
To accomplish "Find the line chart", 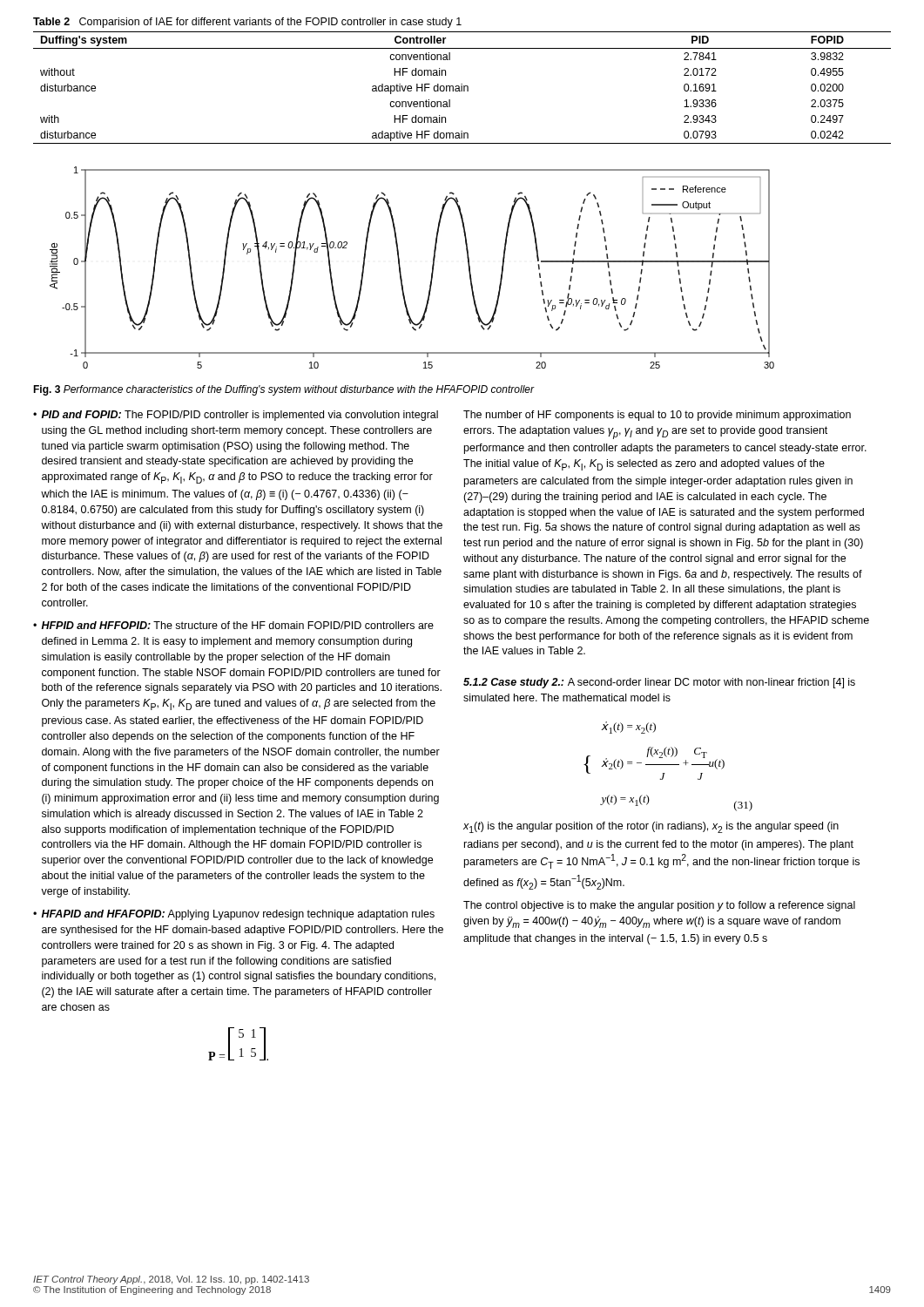I will click(x=462, y=270).
